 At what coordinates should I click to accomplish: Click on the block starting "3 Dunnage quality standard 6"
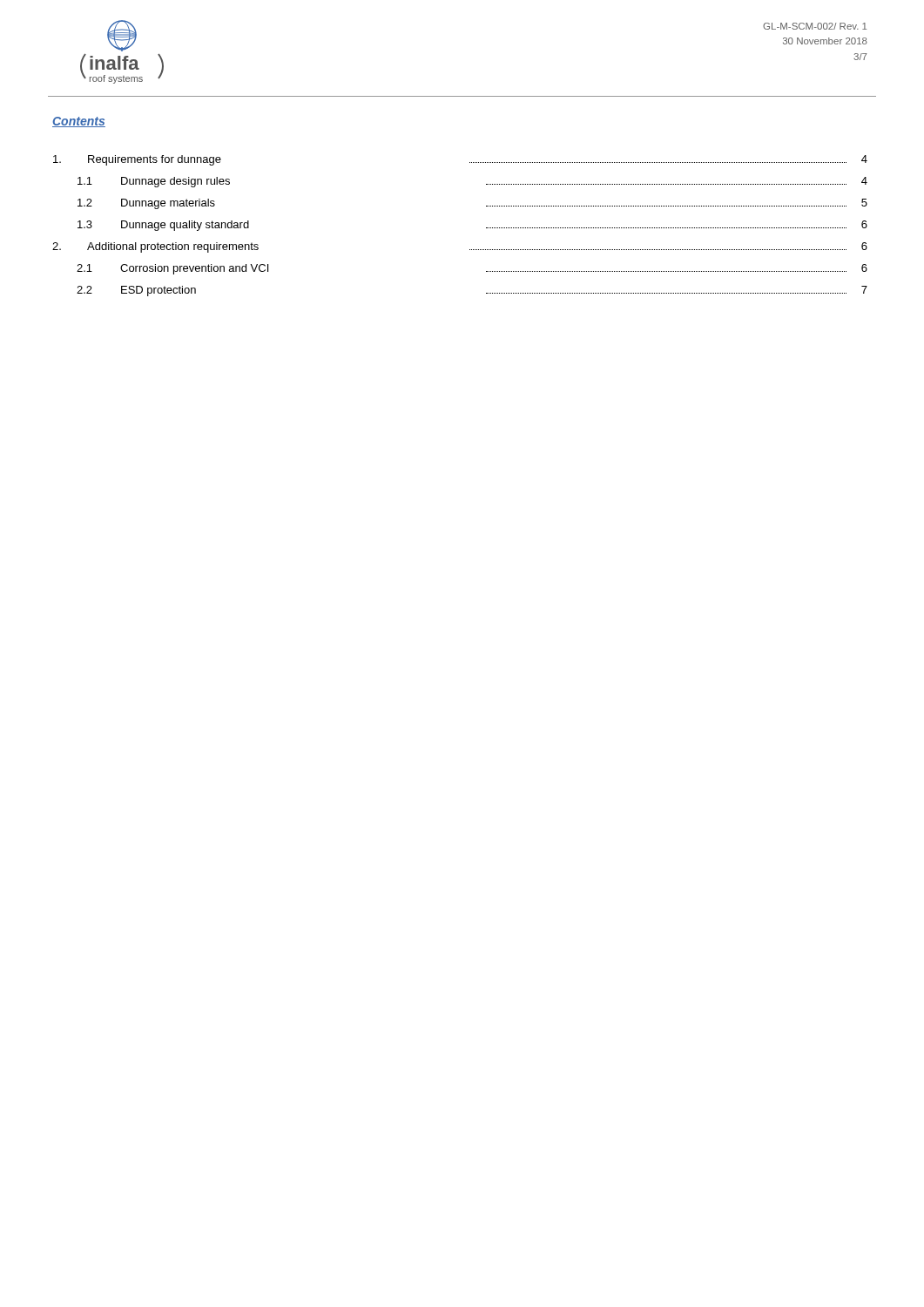click(x=185, y=225)
